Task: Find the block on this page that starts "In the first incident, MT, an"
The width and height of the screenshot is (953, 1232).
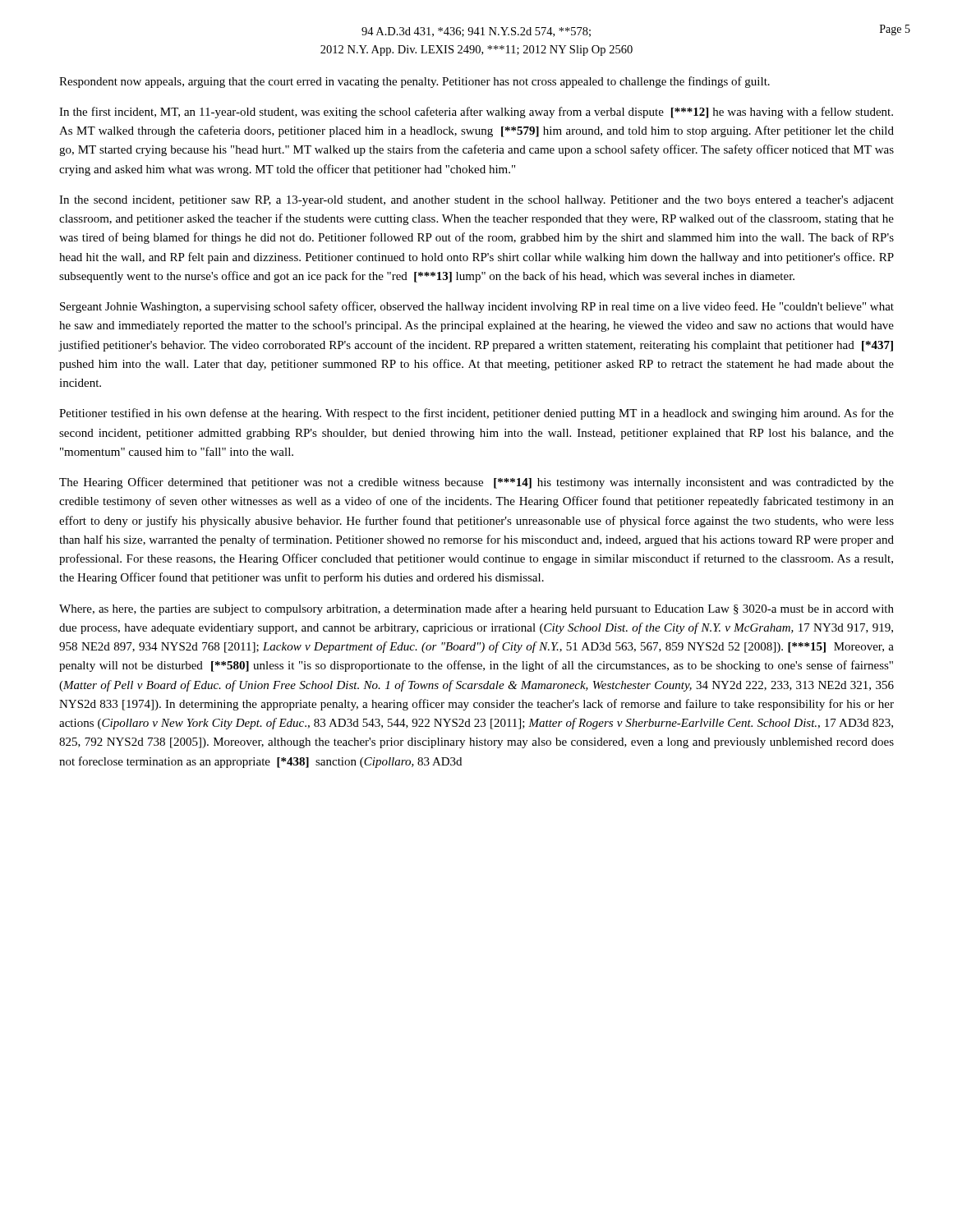Action: coord(476,140)
